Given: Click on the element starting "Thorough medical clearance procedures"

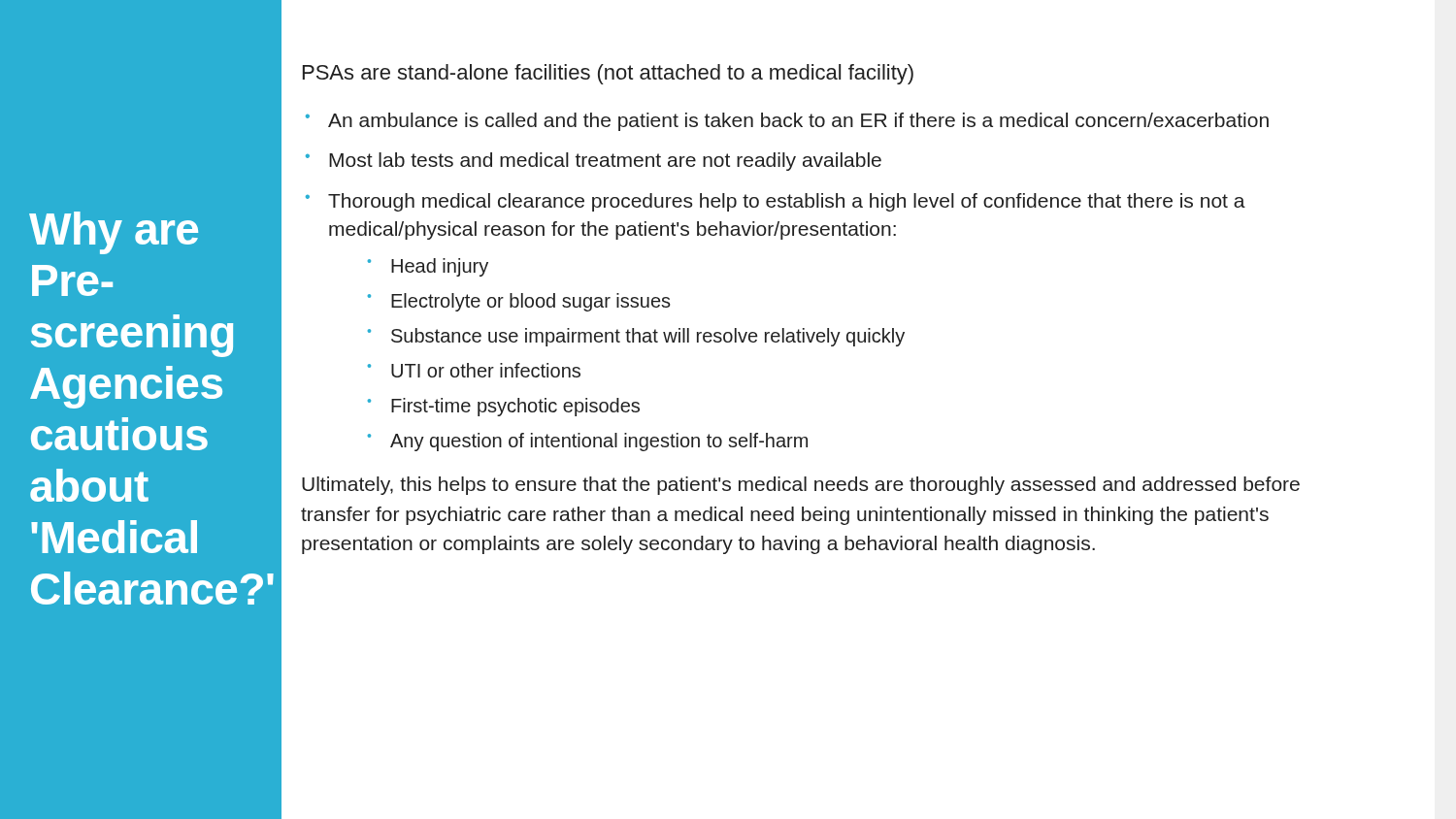Looking at the screenshot, I should pyautogui.click(x=839, y=322).
